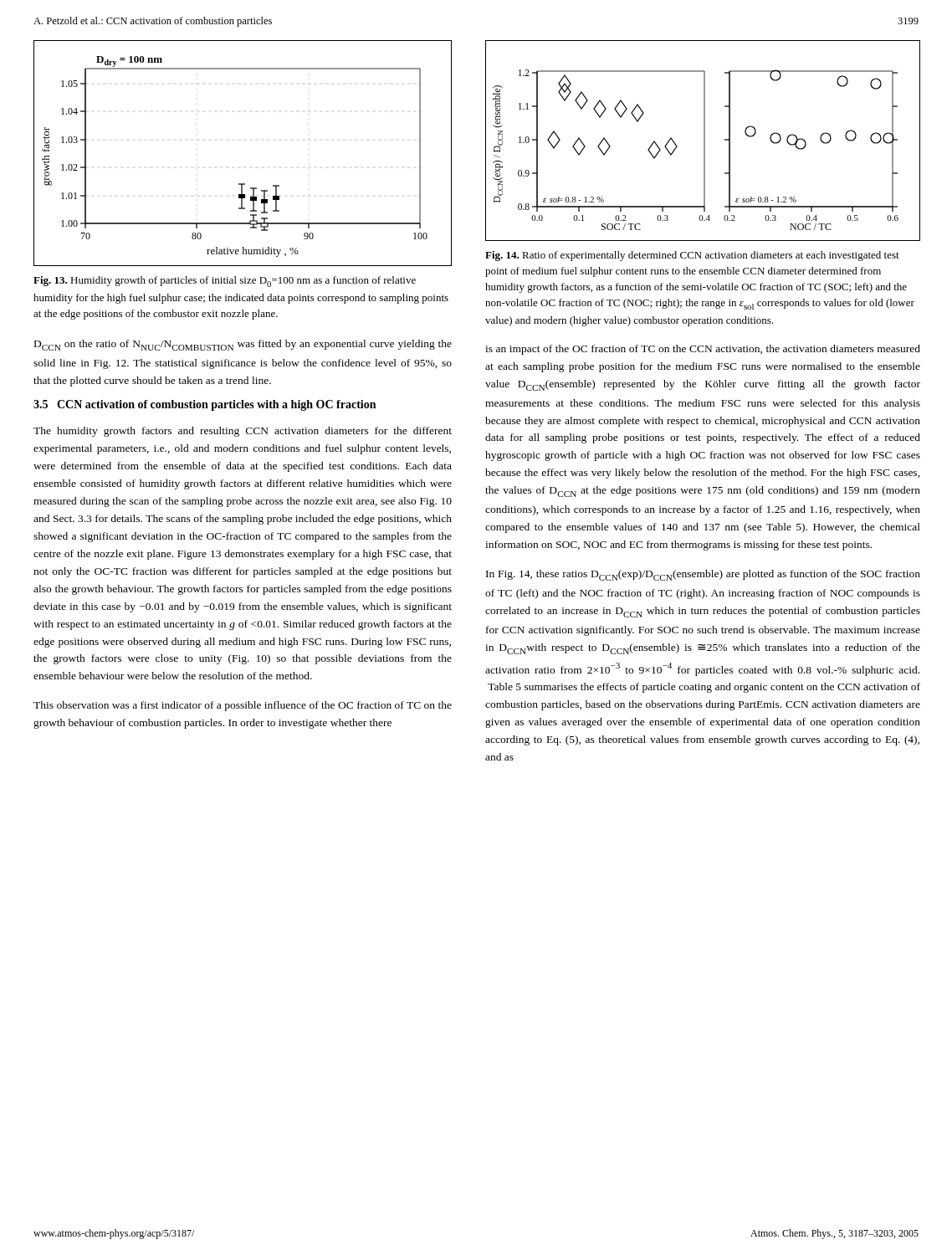Screen dimensions: 1255x952
Task: Find the caption containing "Fig. 13. Humidity"
Action: pos(241,297)
